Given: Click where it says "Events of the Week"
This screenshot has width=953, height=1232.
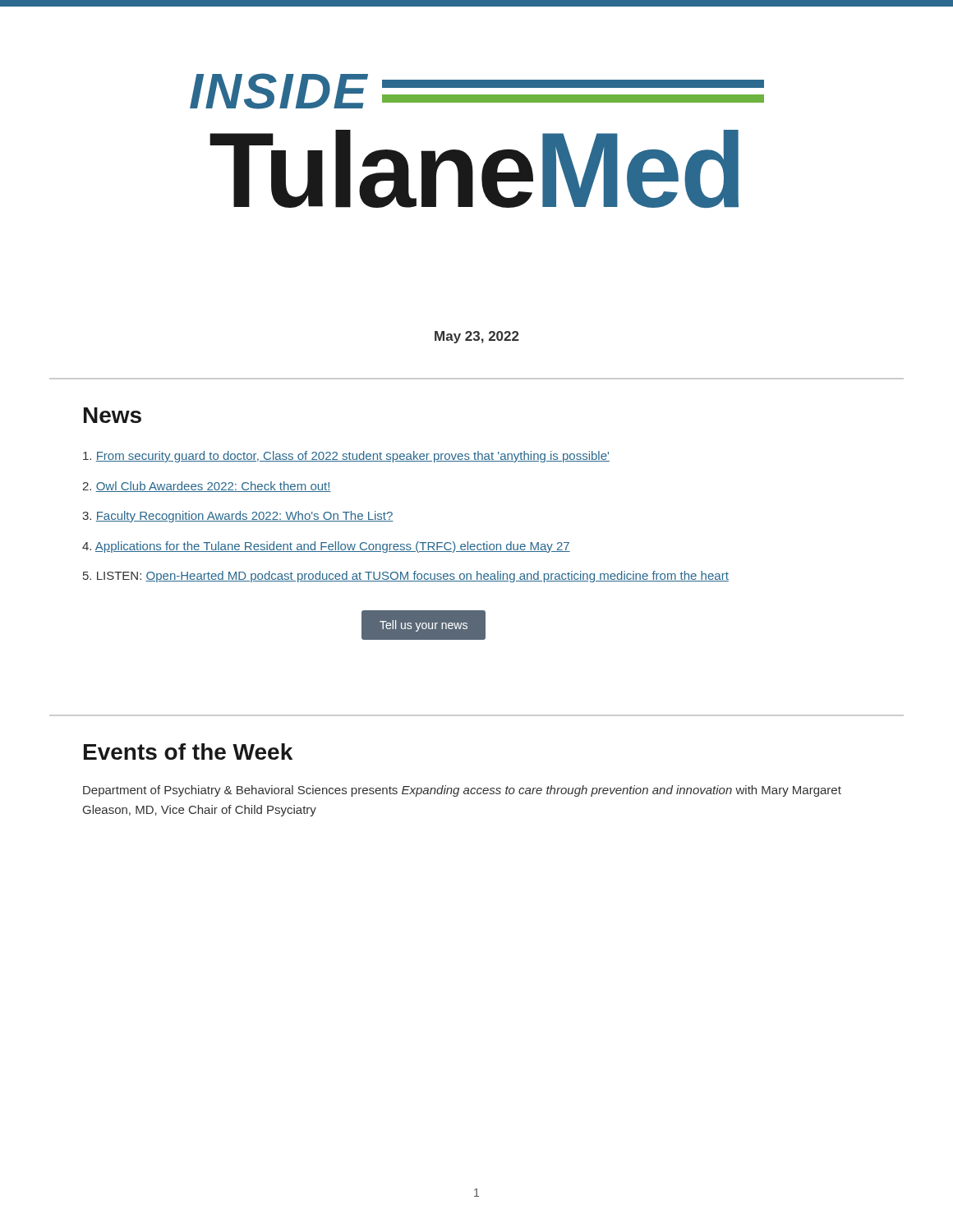Looking at the screenshot, I should pyautogui.click(x=187, y=752).
